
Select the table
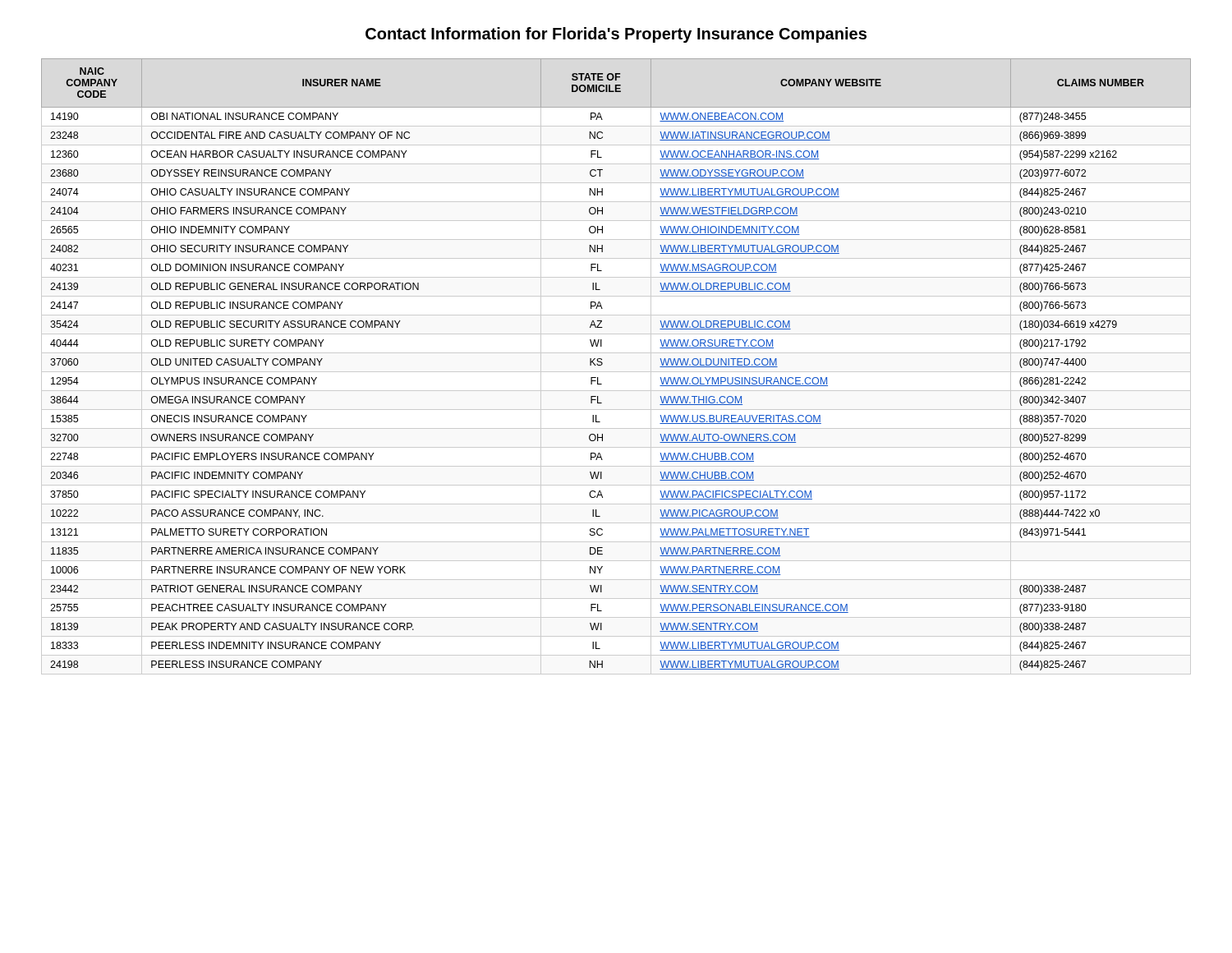click(x=616, y=366)
